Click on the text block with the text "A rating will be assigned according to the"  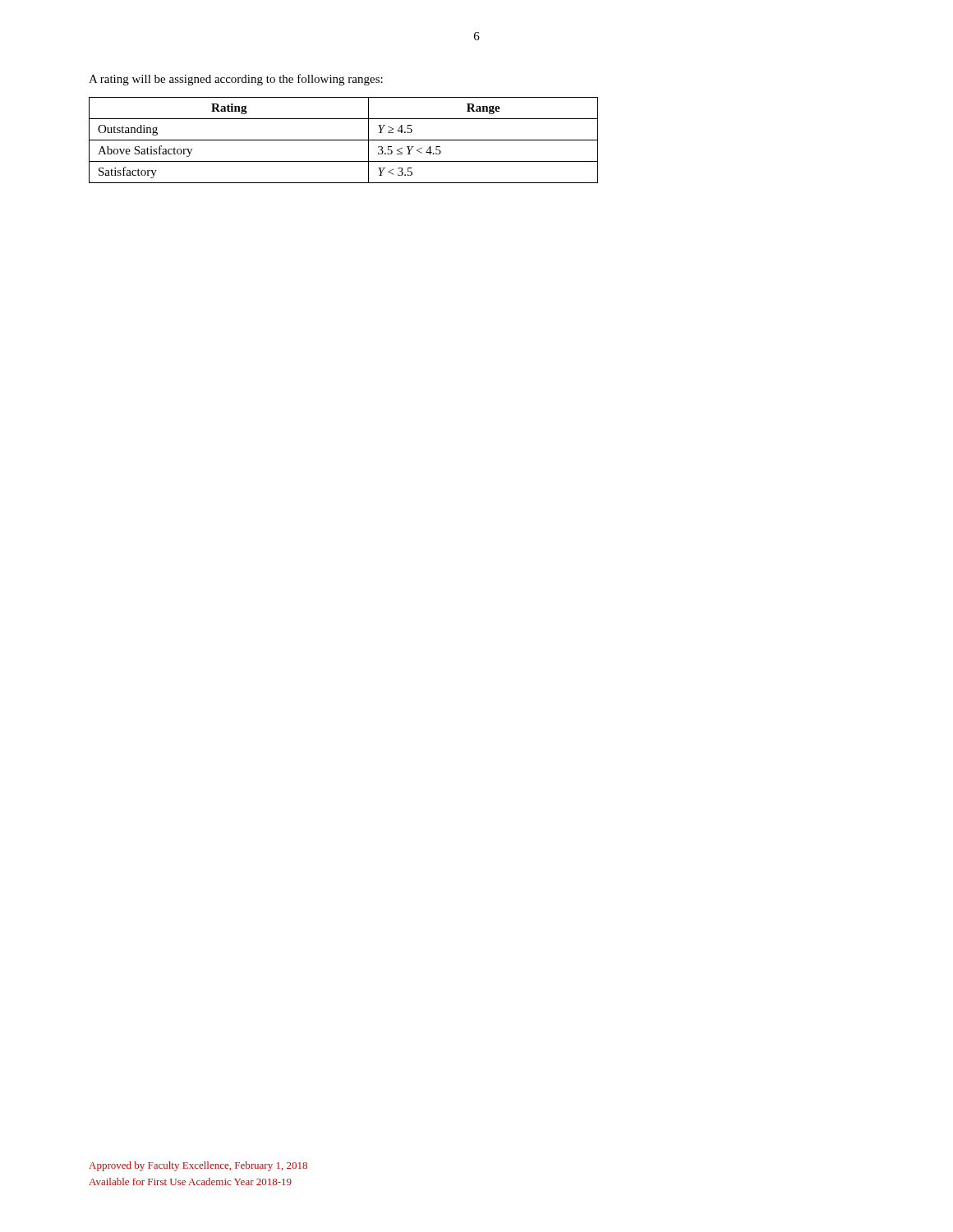[236, 79]
